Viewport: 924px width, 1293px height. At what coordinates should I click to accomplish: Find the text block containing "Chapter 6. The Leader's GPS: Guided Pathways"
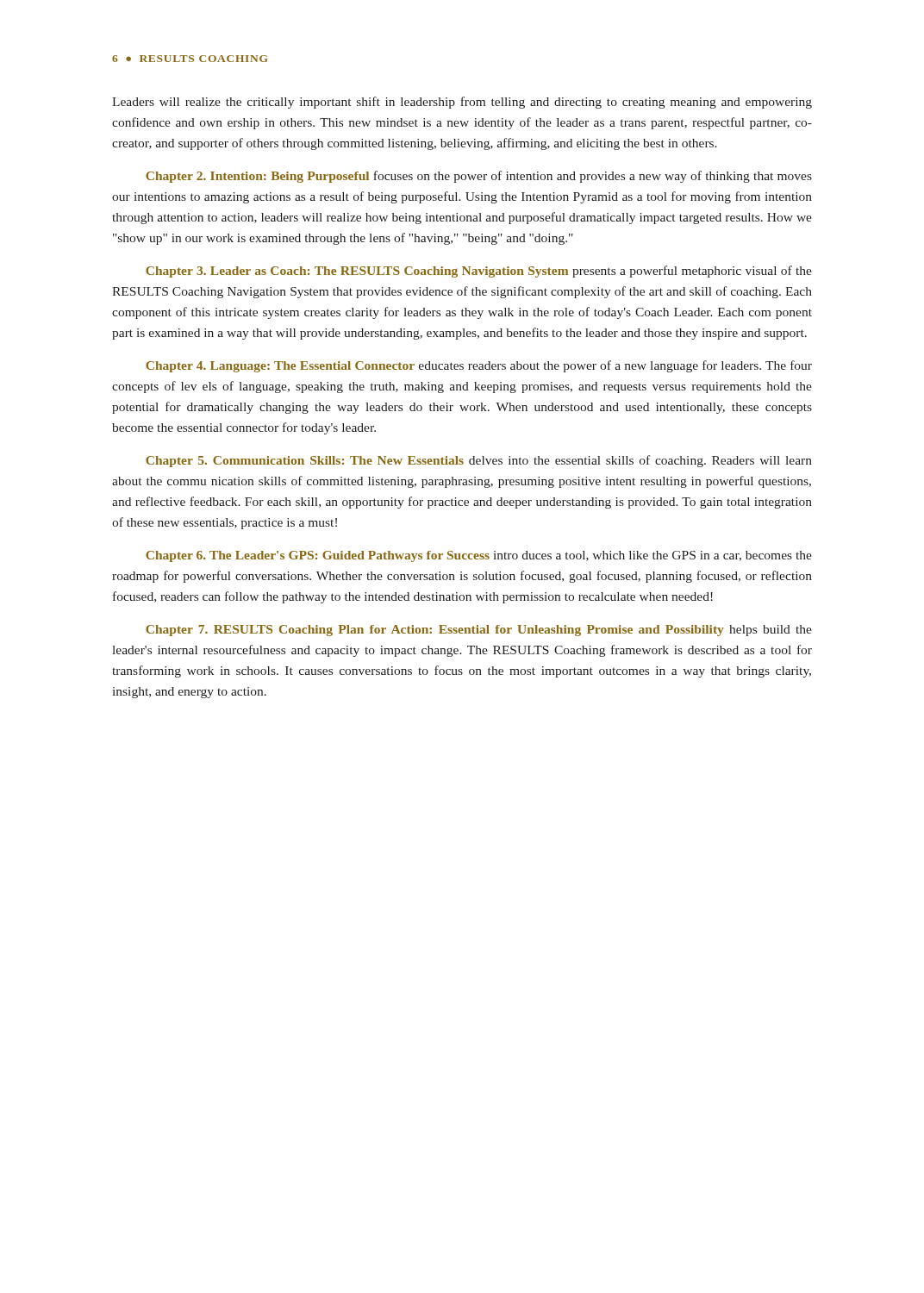click(462, 576)
